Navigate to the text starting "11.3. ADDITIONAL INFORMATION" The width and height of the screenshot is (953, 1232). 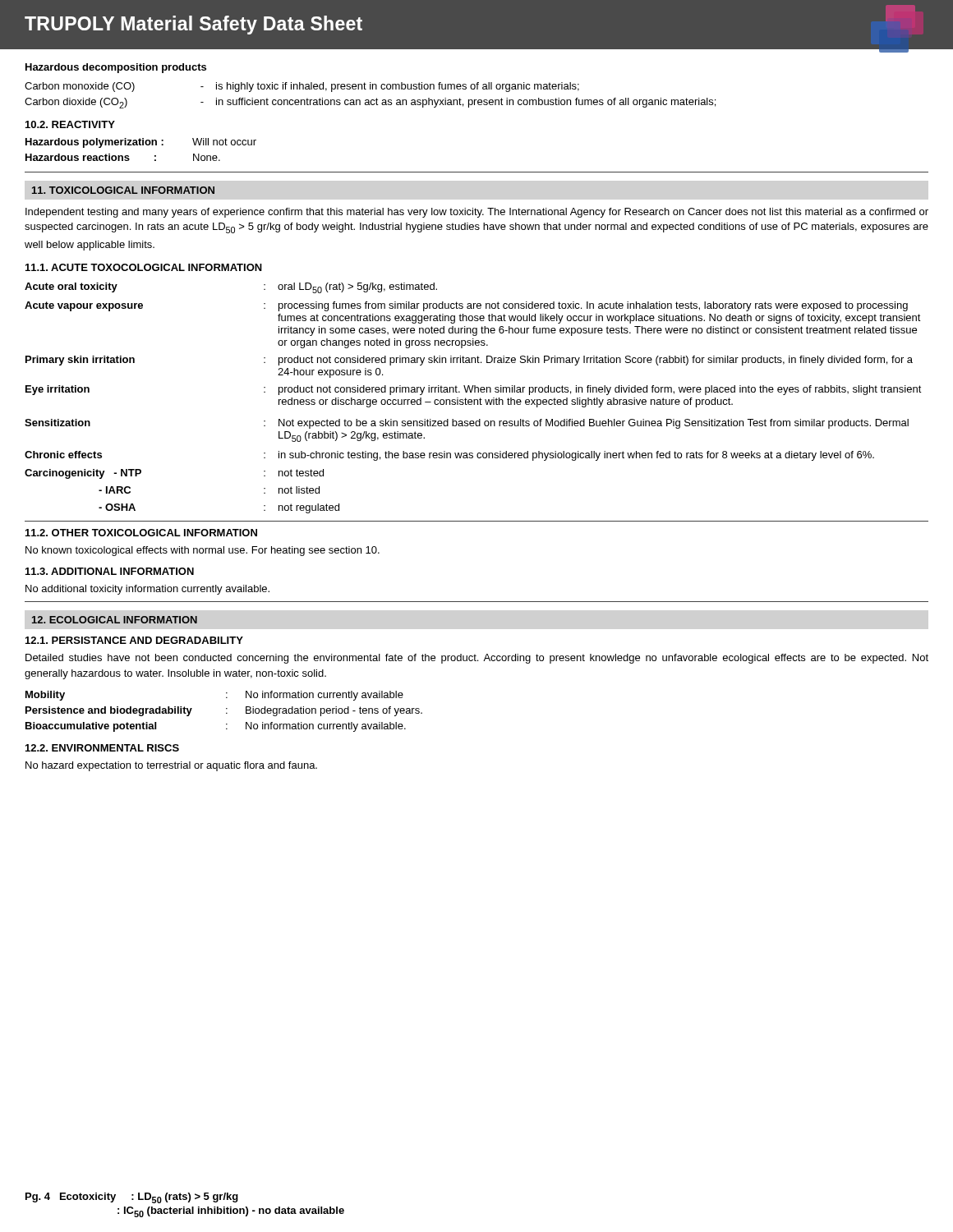(109, 571)
